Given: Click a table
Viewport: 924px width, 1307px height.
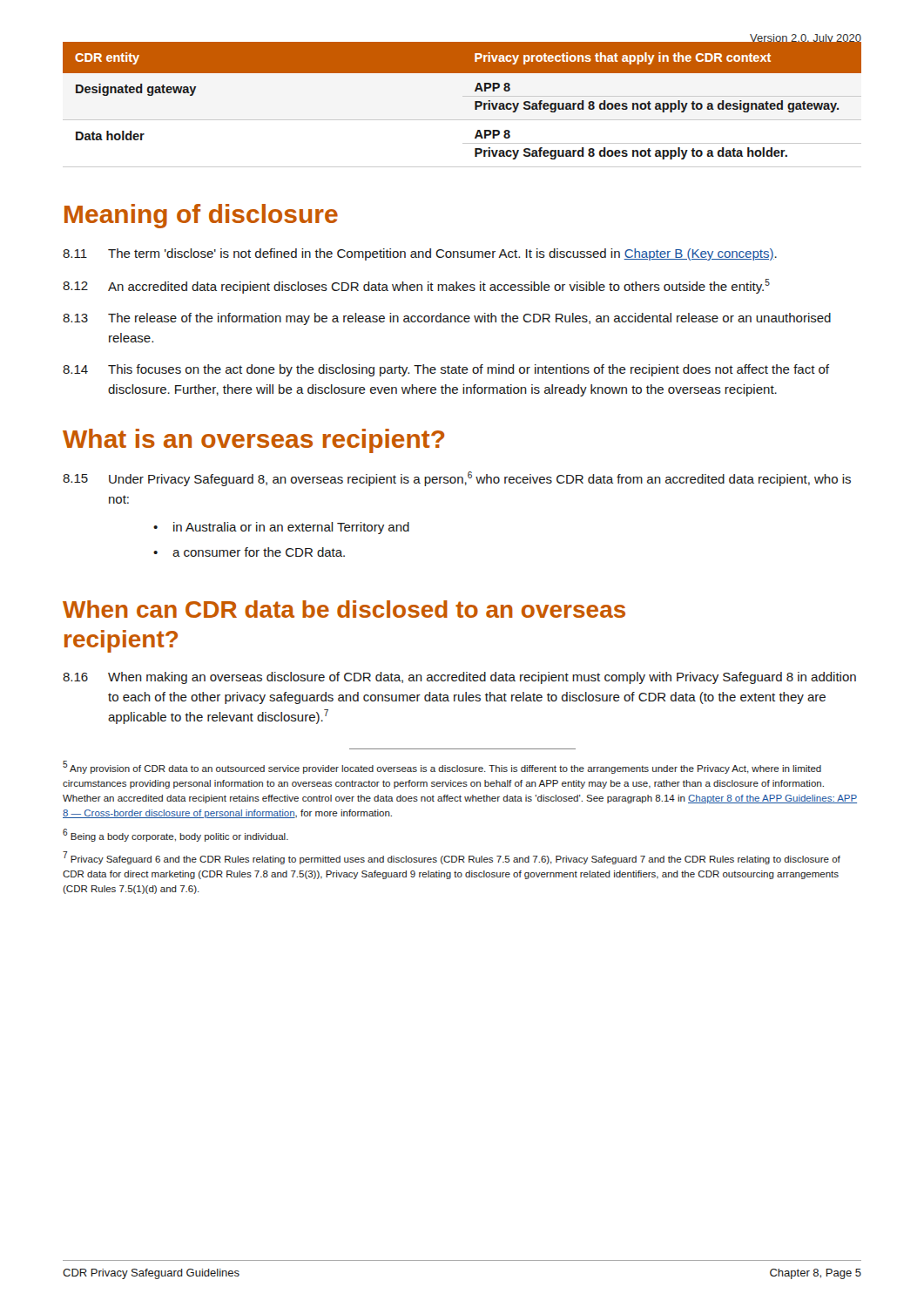Looking at the screenshot, I should click(x=462, y=105).
